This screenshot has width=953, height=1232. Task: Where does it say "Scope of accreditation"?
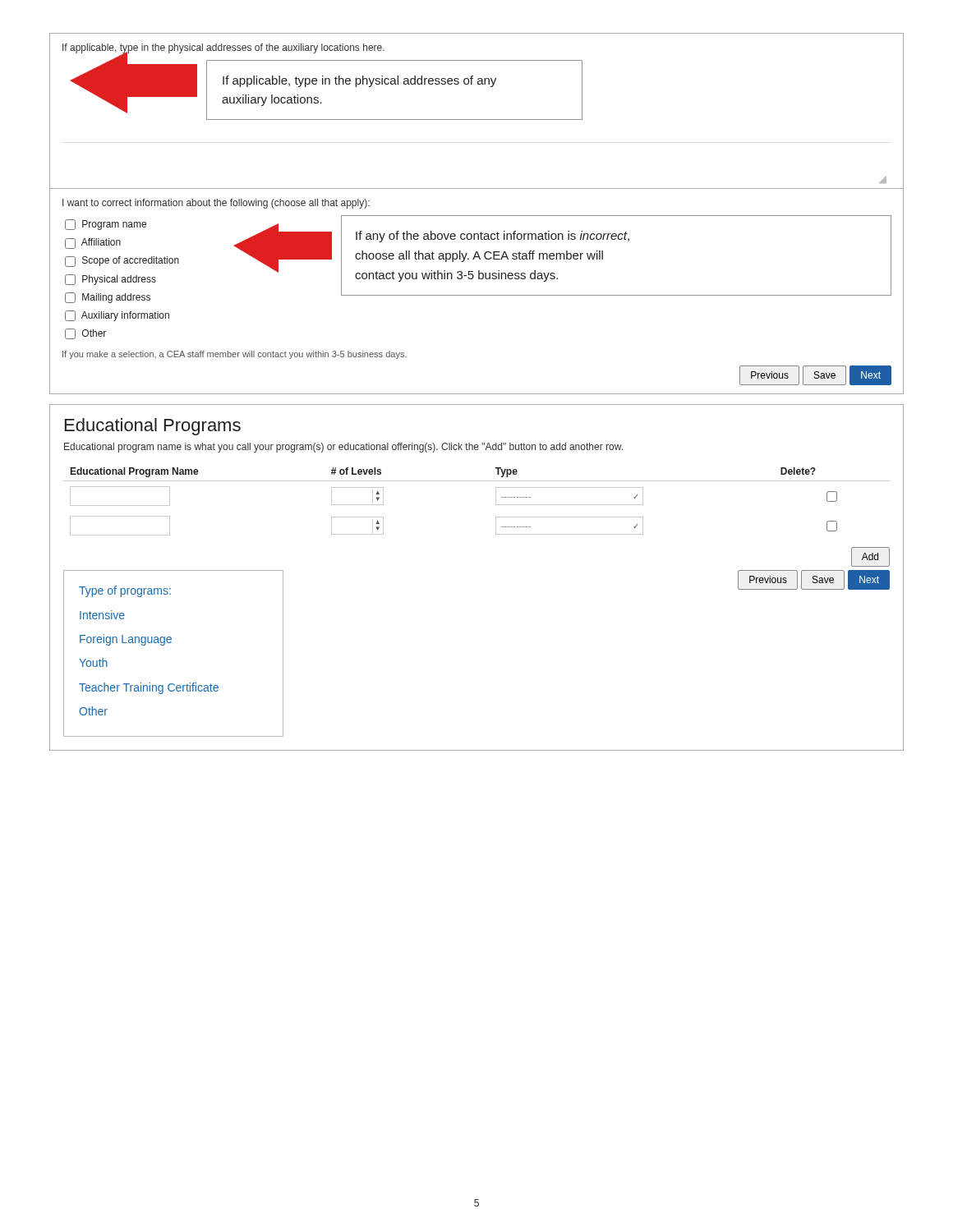point(120,261)
